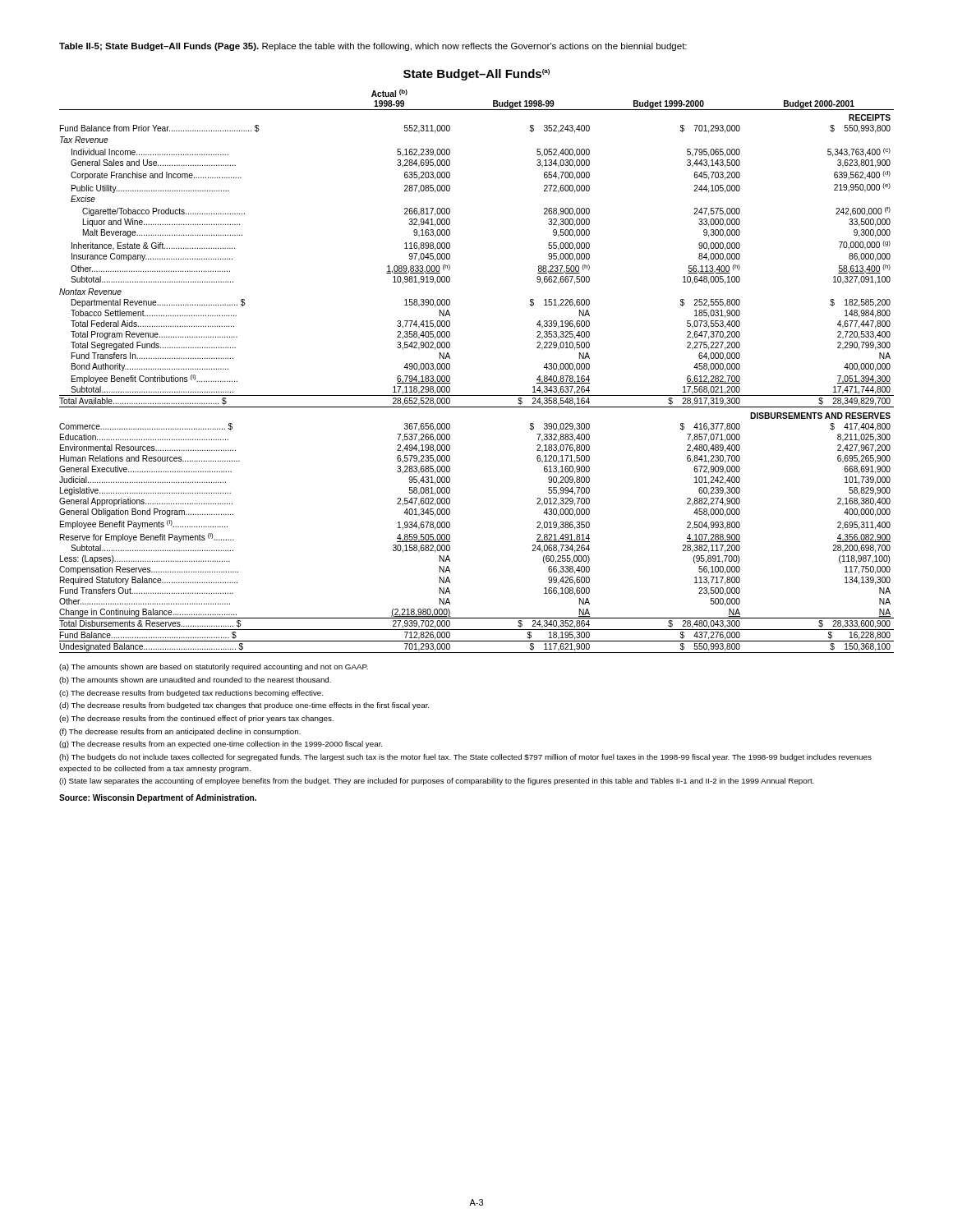The image size is (953, 1232).
Task: Select the region starting "(h) The budgets"
Action: 476,763
